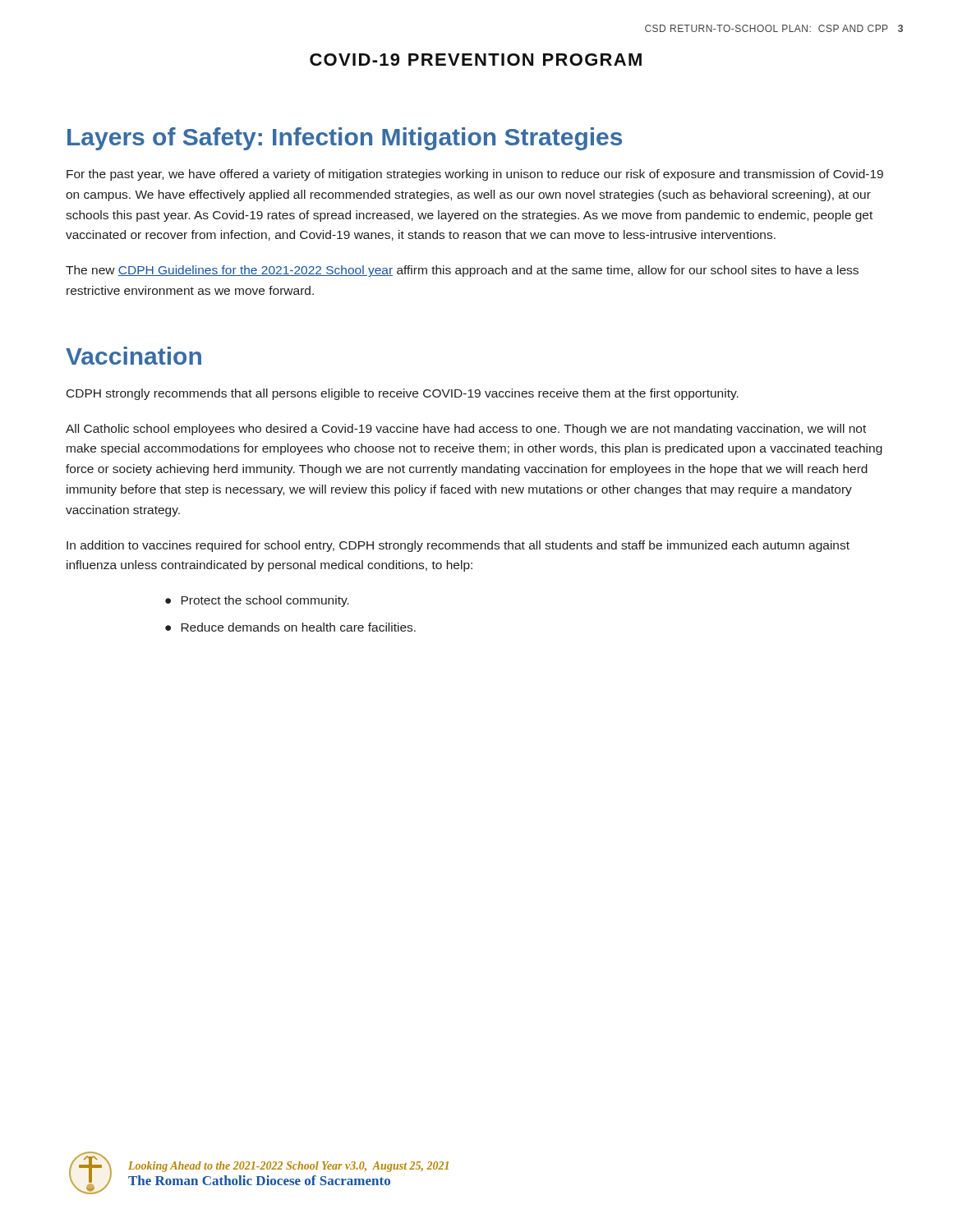
Task: Point to the text block starting "● Reduce demands on health care"
Action: (x=290, y=628)
